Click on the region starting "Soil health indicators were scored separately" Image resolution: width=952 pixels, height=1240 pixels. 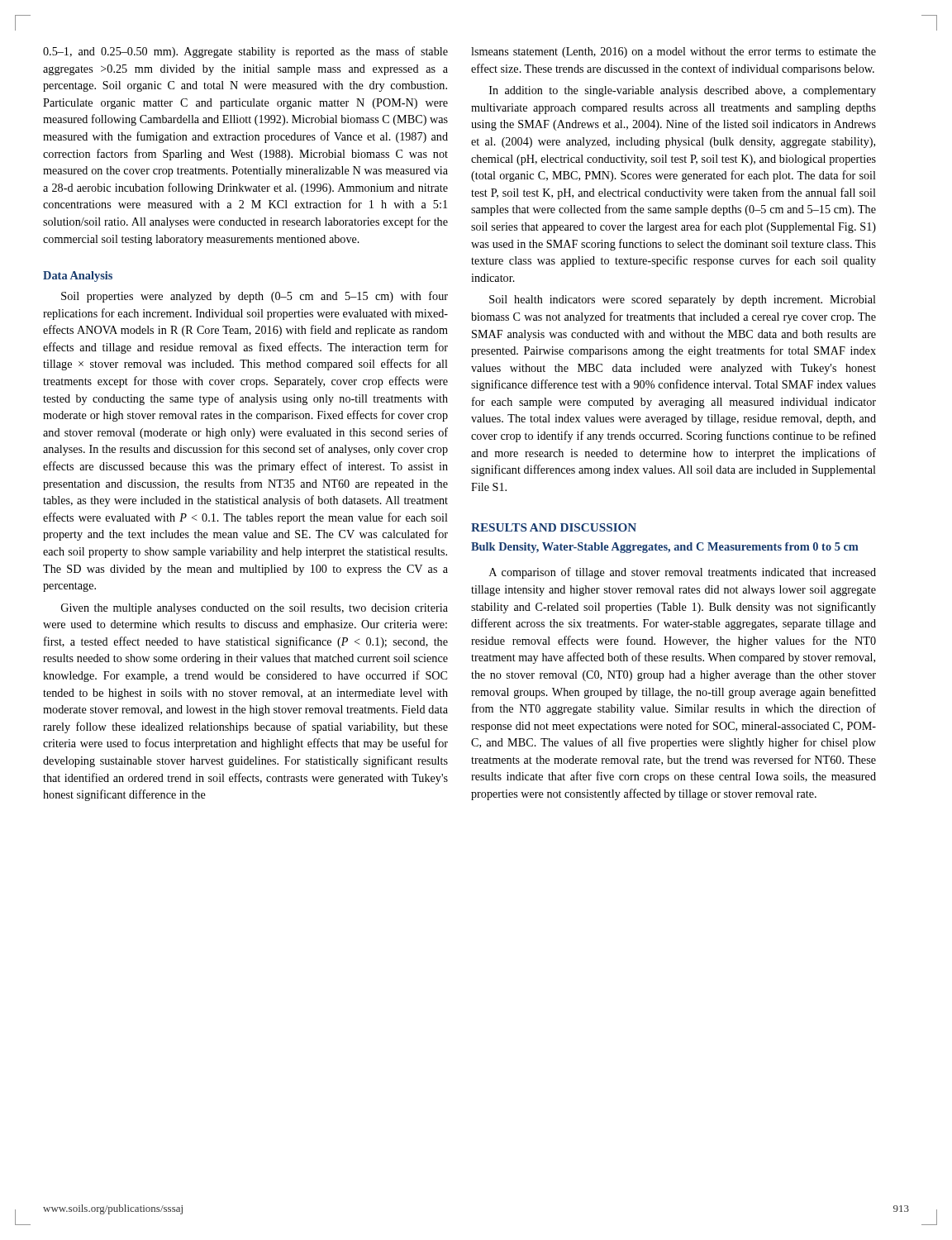point(673,393)
